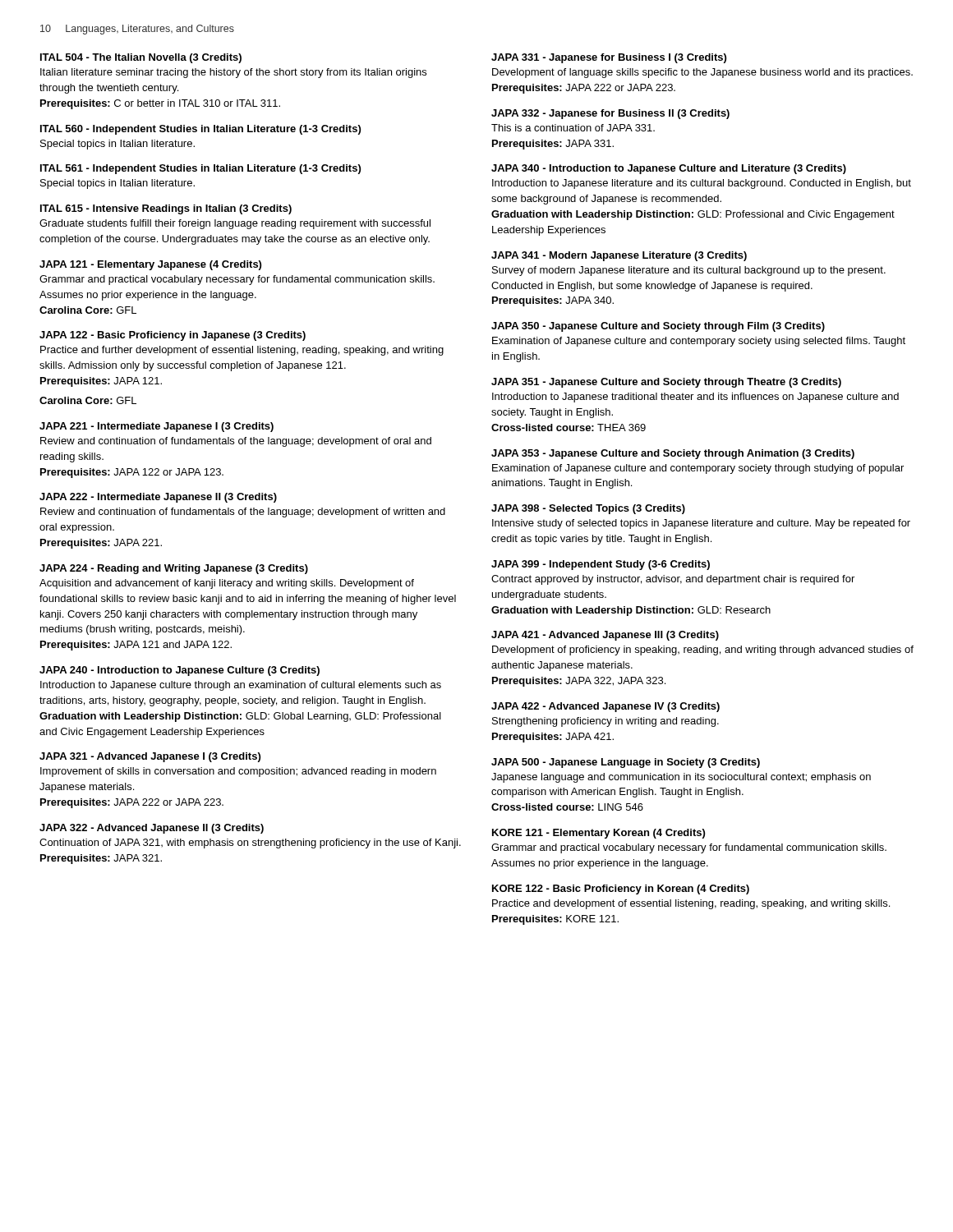Select the passage starting "JAPA 421 - Advanced"

[702, 659]
